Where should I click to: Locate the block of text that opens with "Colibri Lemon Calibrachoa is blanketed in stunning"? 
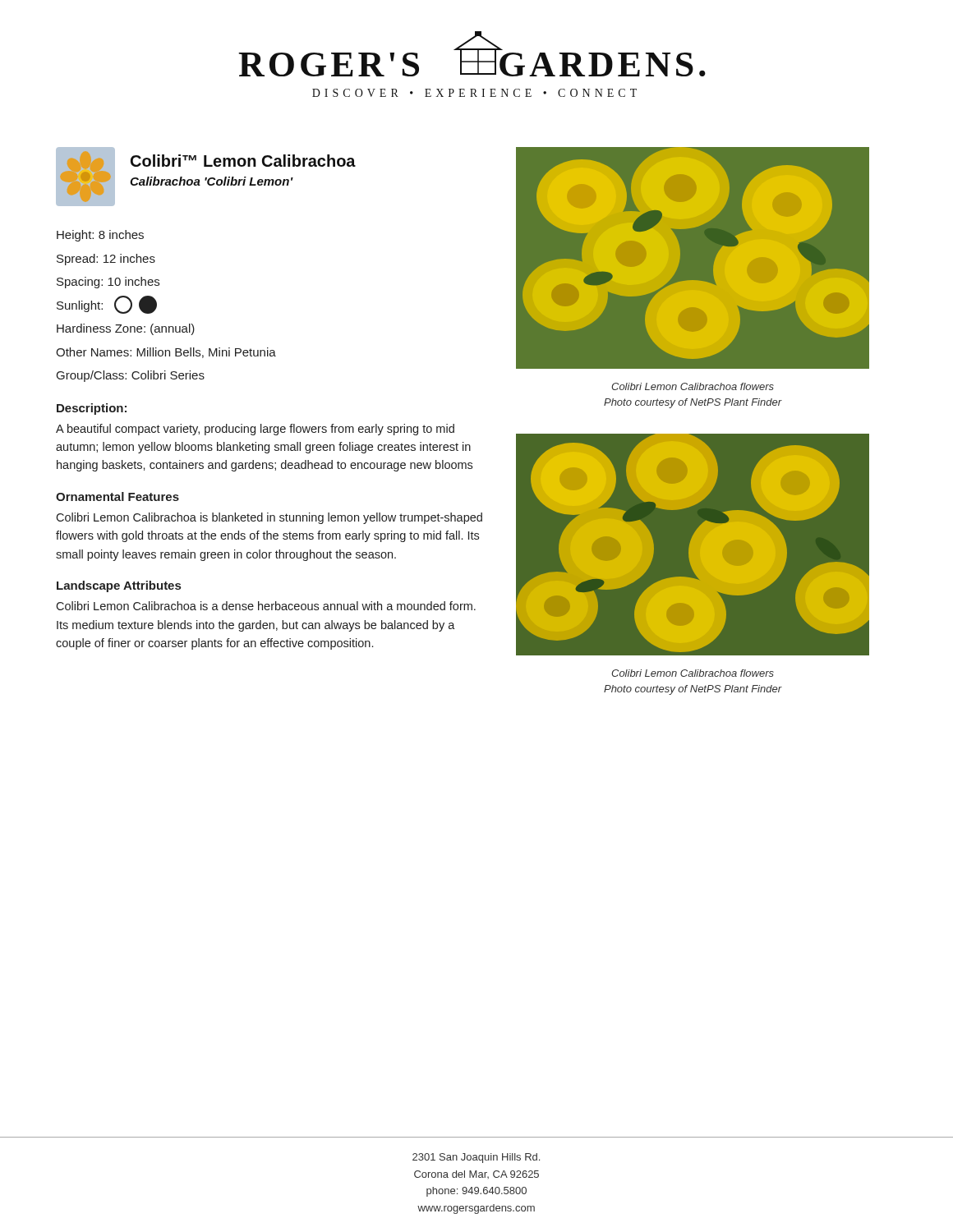[269, 536]
